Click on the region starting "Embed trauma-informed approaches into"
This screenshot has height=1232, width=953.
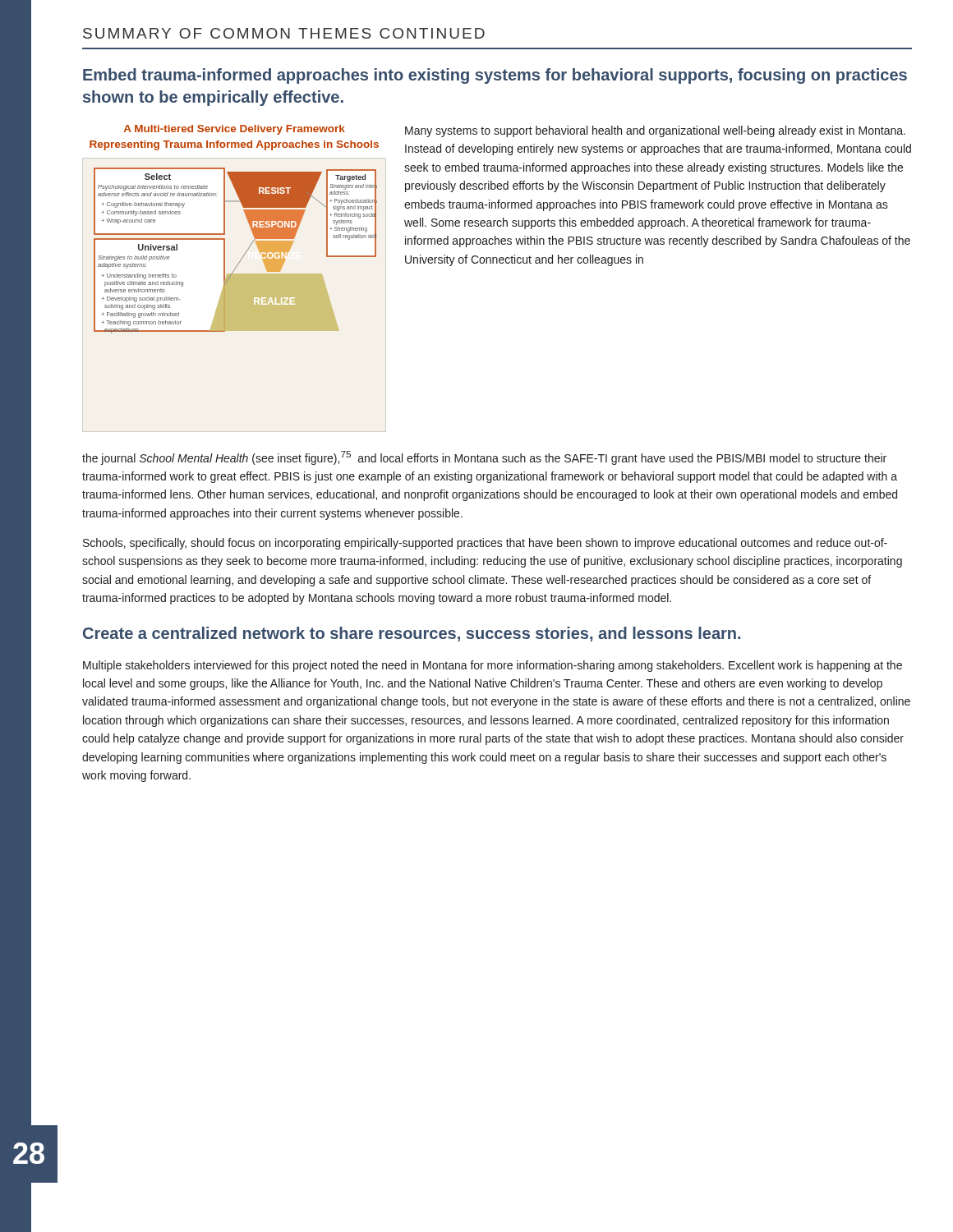click(x=495, y=86)
